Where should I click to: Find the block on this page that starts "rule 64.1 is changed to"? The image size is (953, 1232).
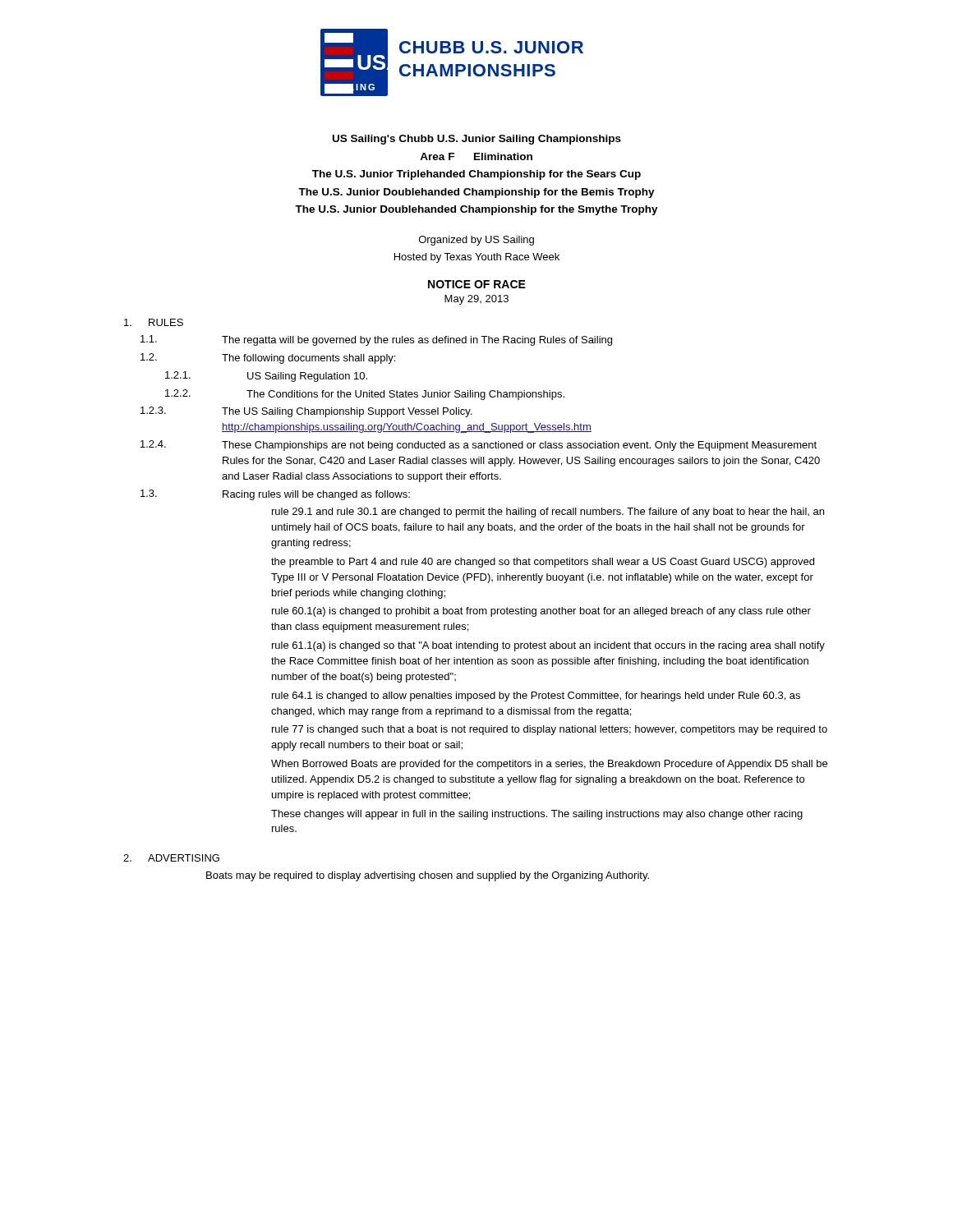coord(536,703)
